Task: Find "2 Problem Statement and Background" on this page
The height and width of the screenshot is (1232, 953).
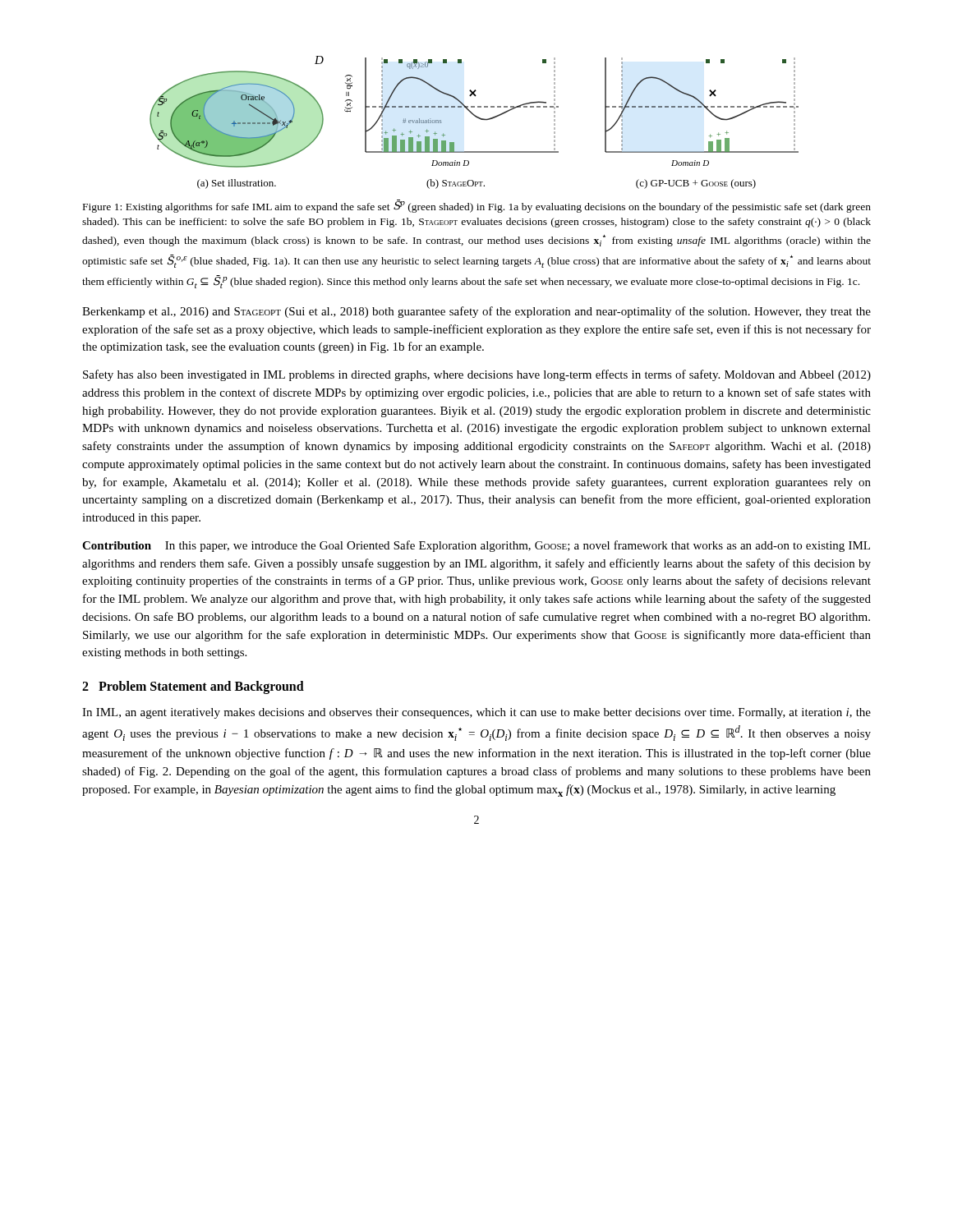Action: tap(193, 686)
